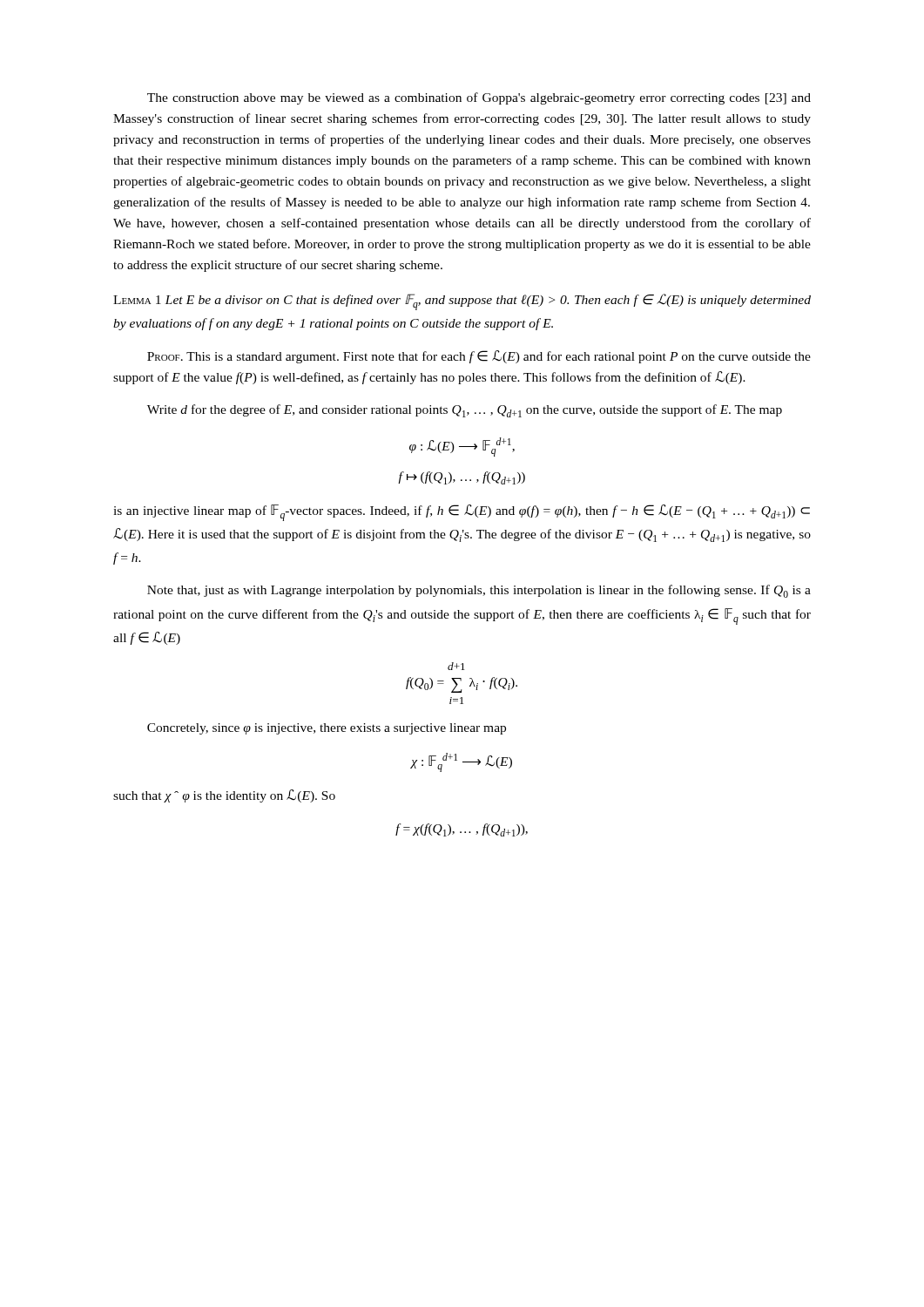Click on the text block containing "Note that, just as with Lagrange interpolation"
This screenshot has width=924, height=1307.
(462, 614)
